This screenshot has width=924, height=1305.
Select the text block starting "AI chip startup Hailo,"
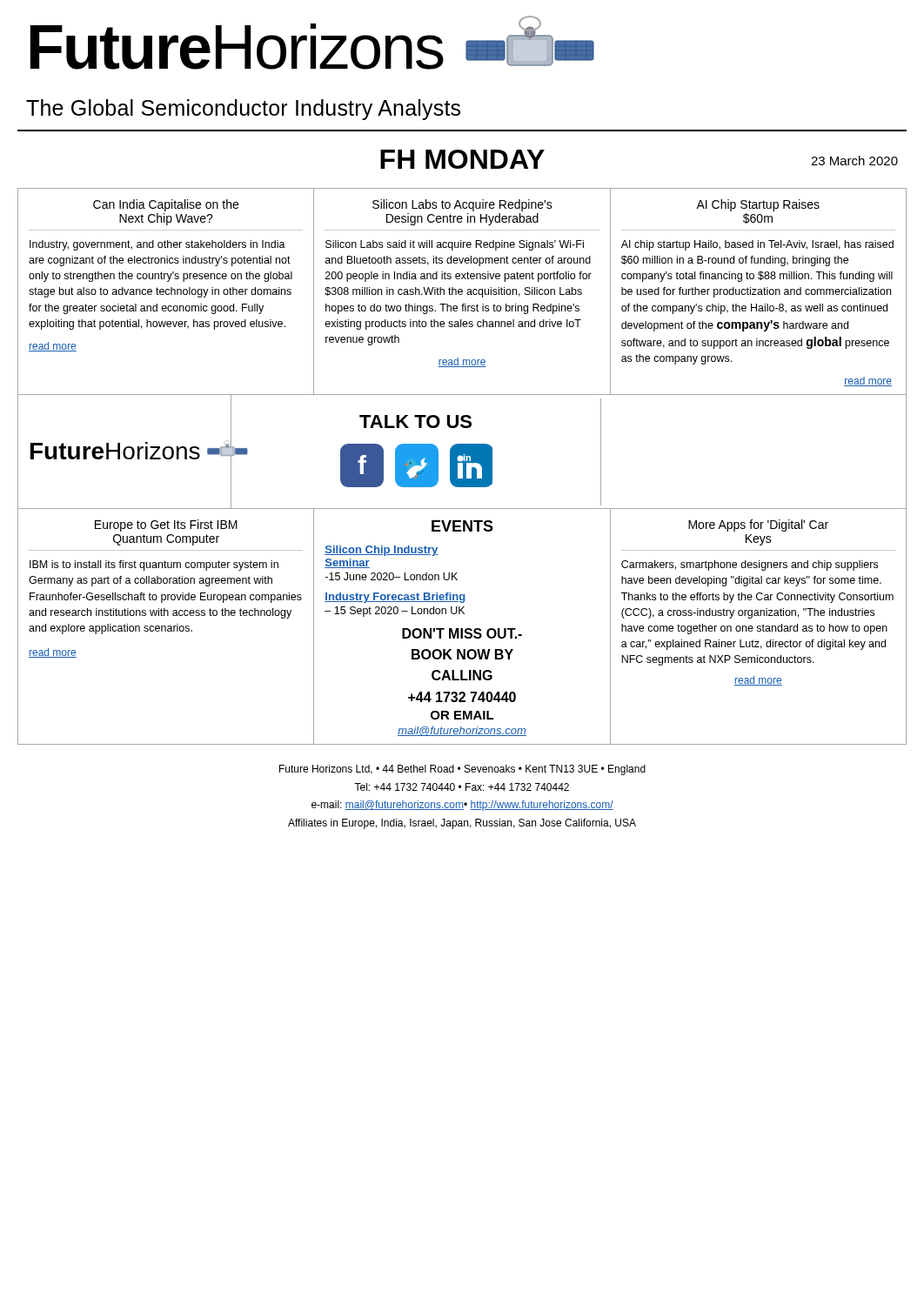click(x=758, y=302)
